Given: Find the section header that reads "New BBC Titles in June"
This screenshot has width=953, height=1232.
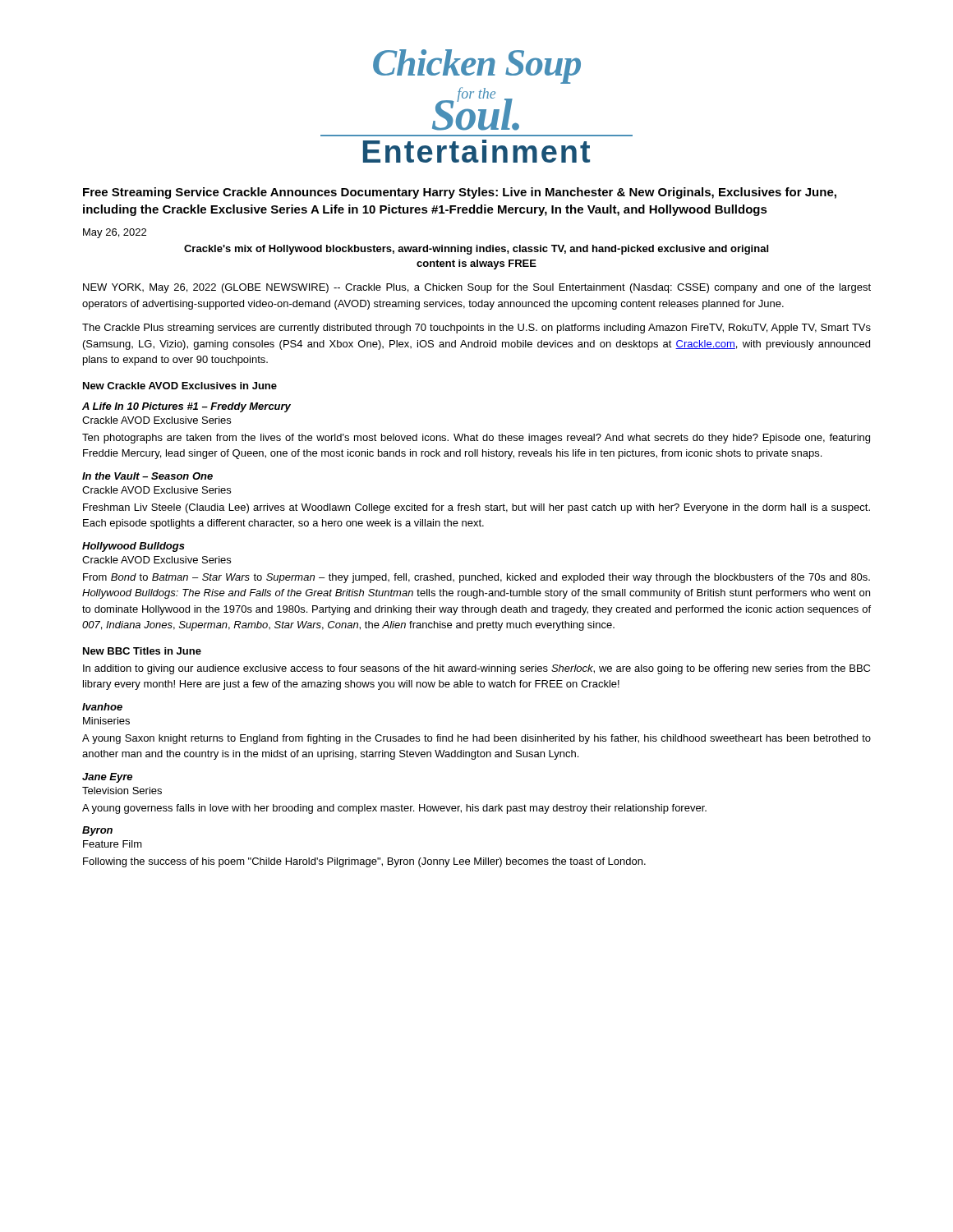Looking at the screenshot, I should click(142, 651).
